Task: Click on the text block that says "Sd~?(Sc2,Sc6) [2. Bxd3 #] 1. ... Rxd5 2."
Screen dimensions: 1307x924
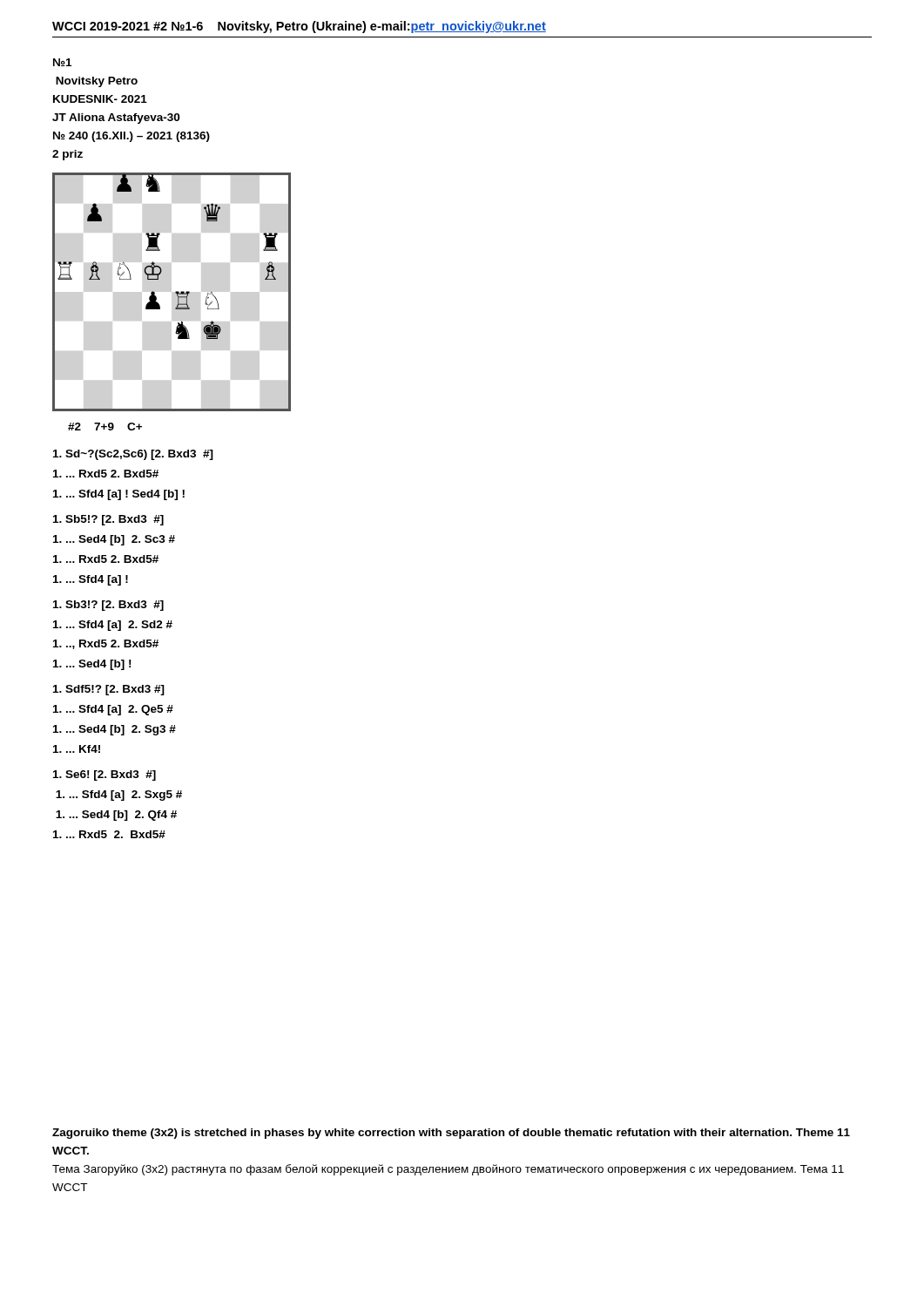Action: (133, 474)
